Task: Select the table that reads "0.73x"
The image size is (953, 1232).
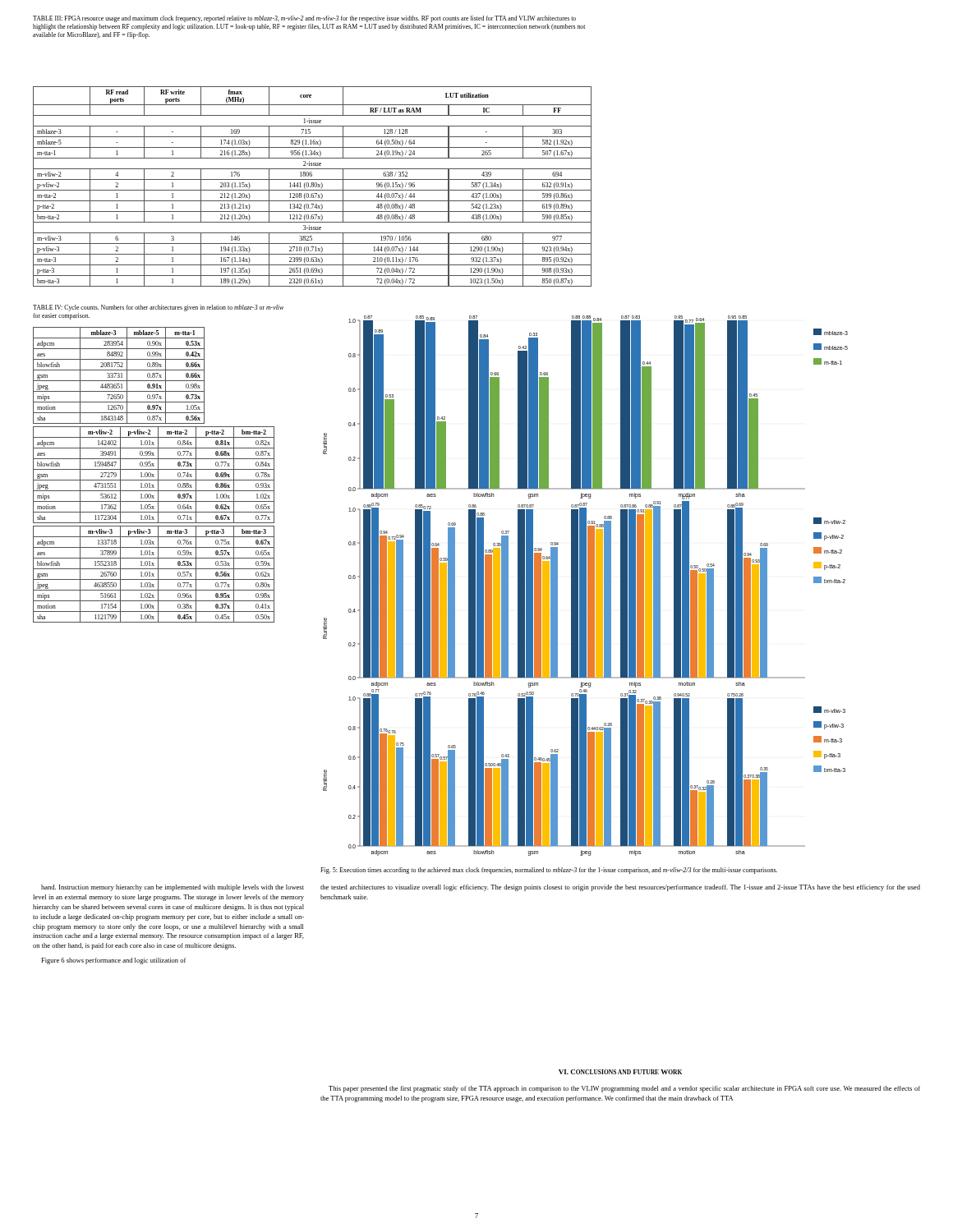Action: click(168, 475)
